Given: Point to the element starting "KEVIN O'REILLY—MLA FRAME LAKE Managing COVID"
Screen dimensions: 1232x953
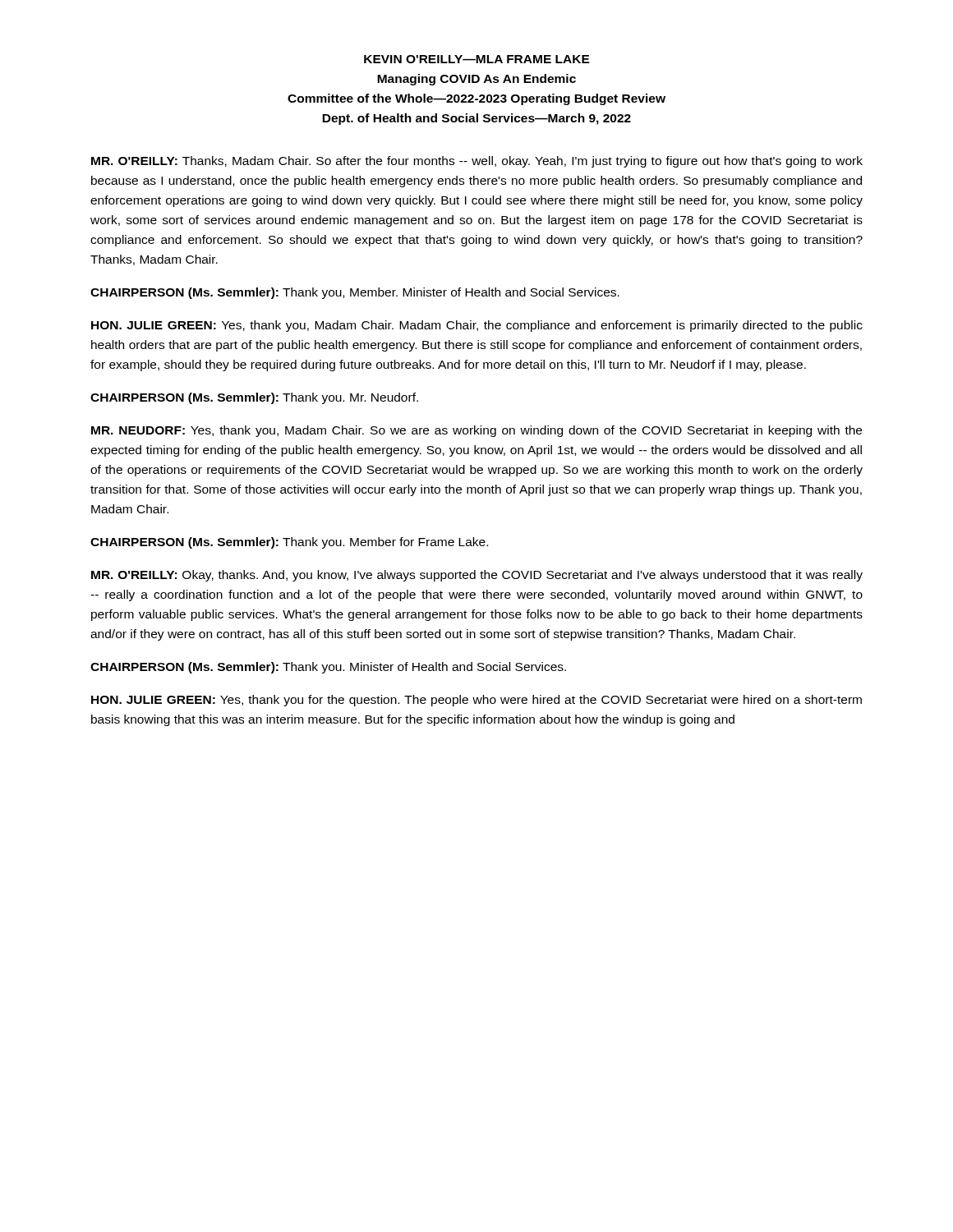Looking at the screenshot, I should [x=476, y=88].
